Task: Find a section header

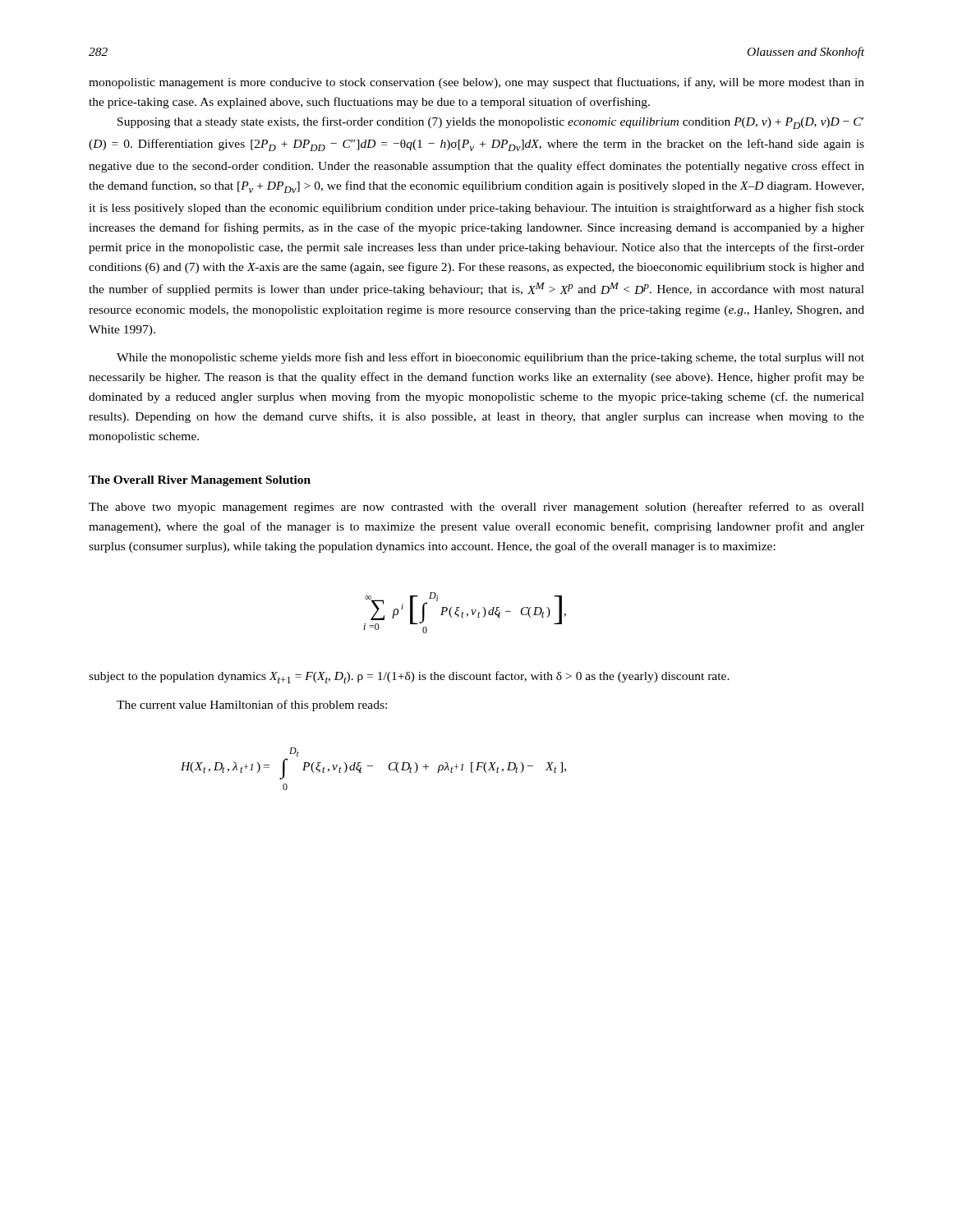Action: pyautogui.click(x=200, y=479)
